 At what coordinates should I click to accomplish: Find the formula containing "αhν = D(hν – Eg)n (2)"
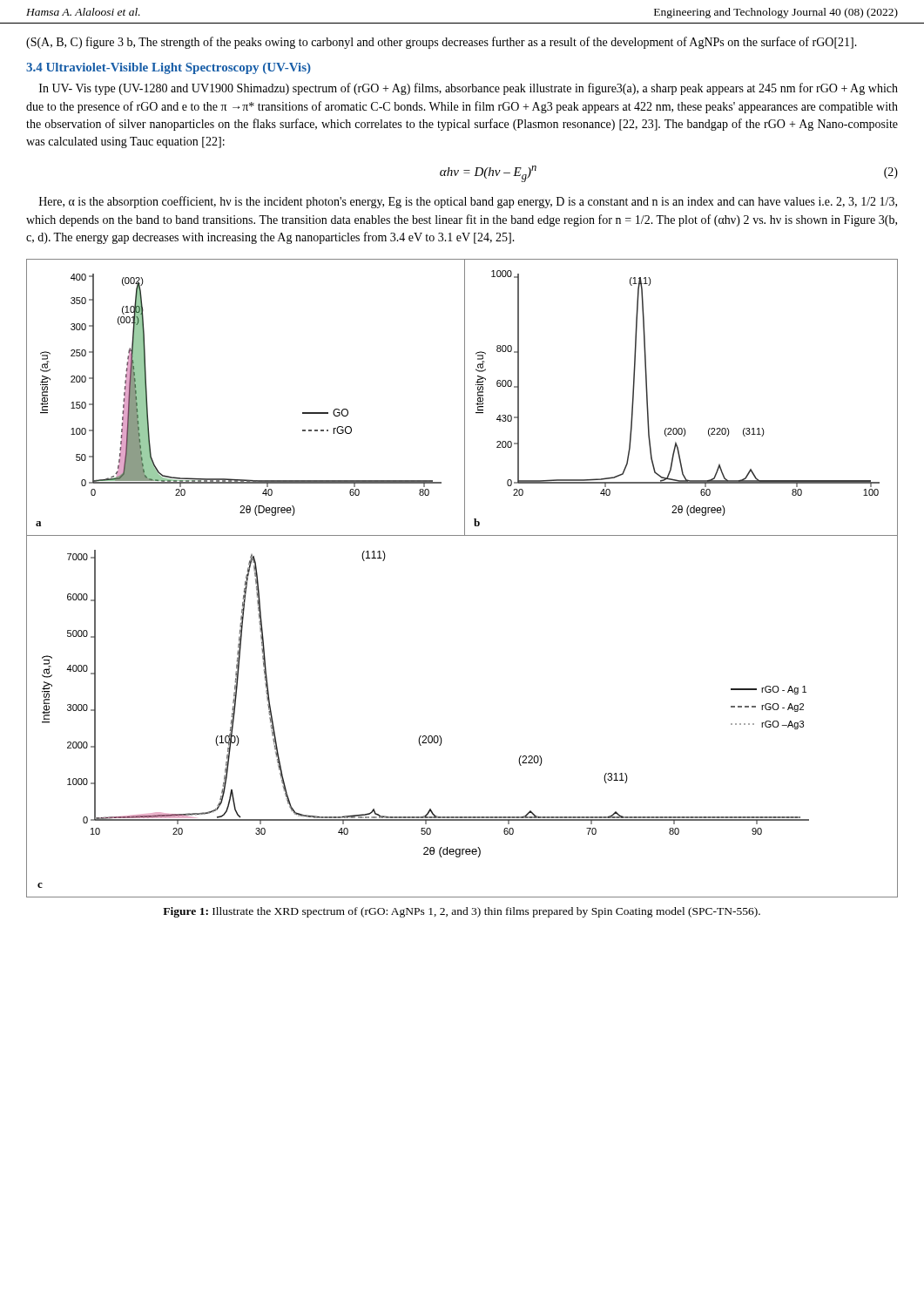pos(485,174)
